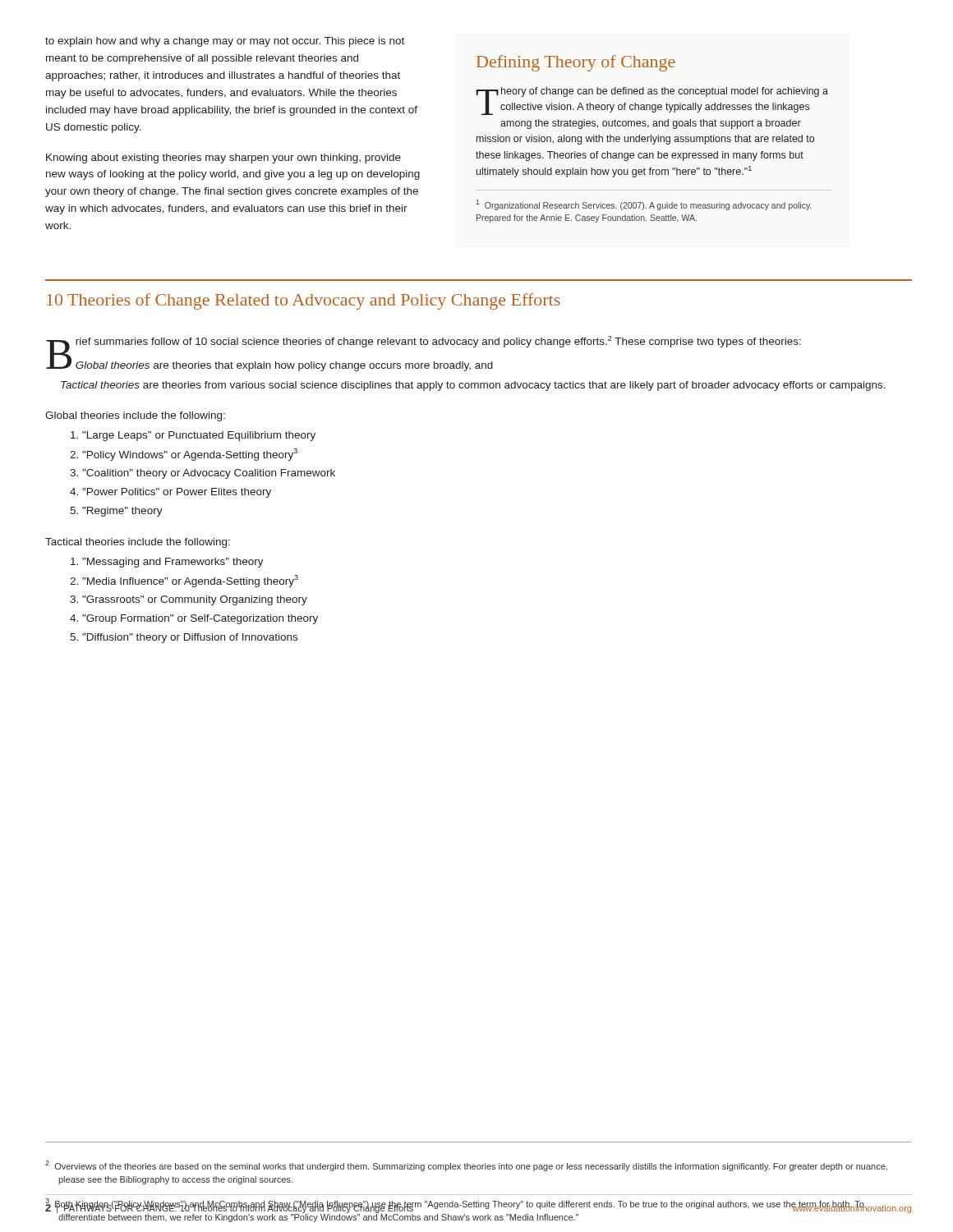Find the list item containing "3. "Grassroots" or Community Organizing"
The width and height of the screenshot is (953, 1232).
(188, 599)
